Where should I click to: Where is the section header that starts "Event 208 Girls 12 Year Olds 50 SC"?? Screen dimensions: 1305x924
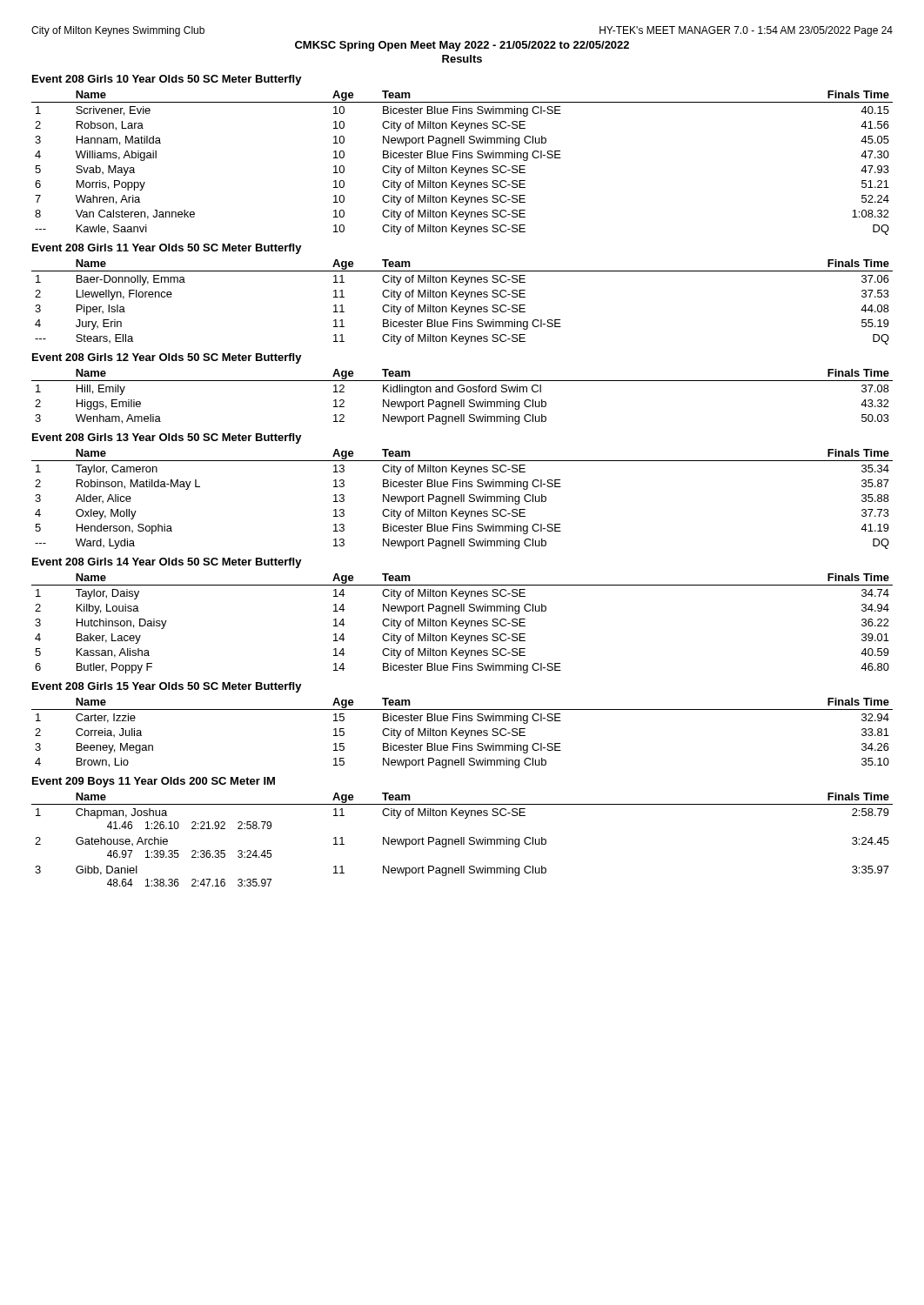coord(166,357)
